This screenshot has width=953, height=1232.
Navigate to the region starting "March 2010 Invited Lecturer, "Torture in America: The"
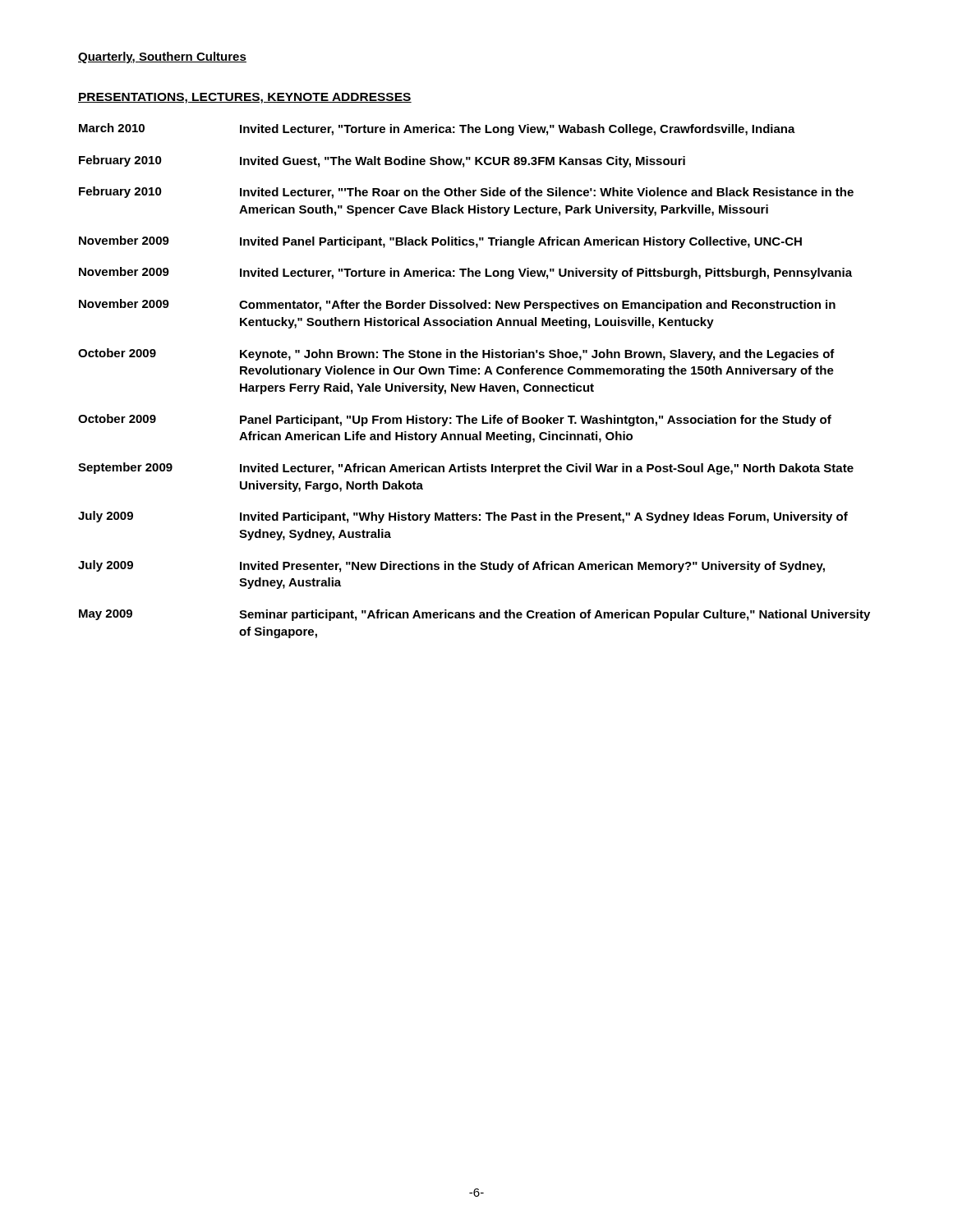pyautogui.click(x=476, y=129)
